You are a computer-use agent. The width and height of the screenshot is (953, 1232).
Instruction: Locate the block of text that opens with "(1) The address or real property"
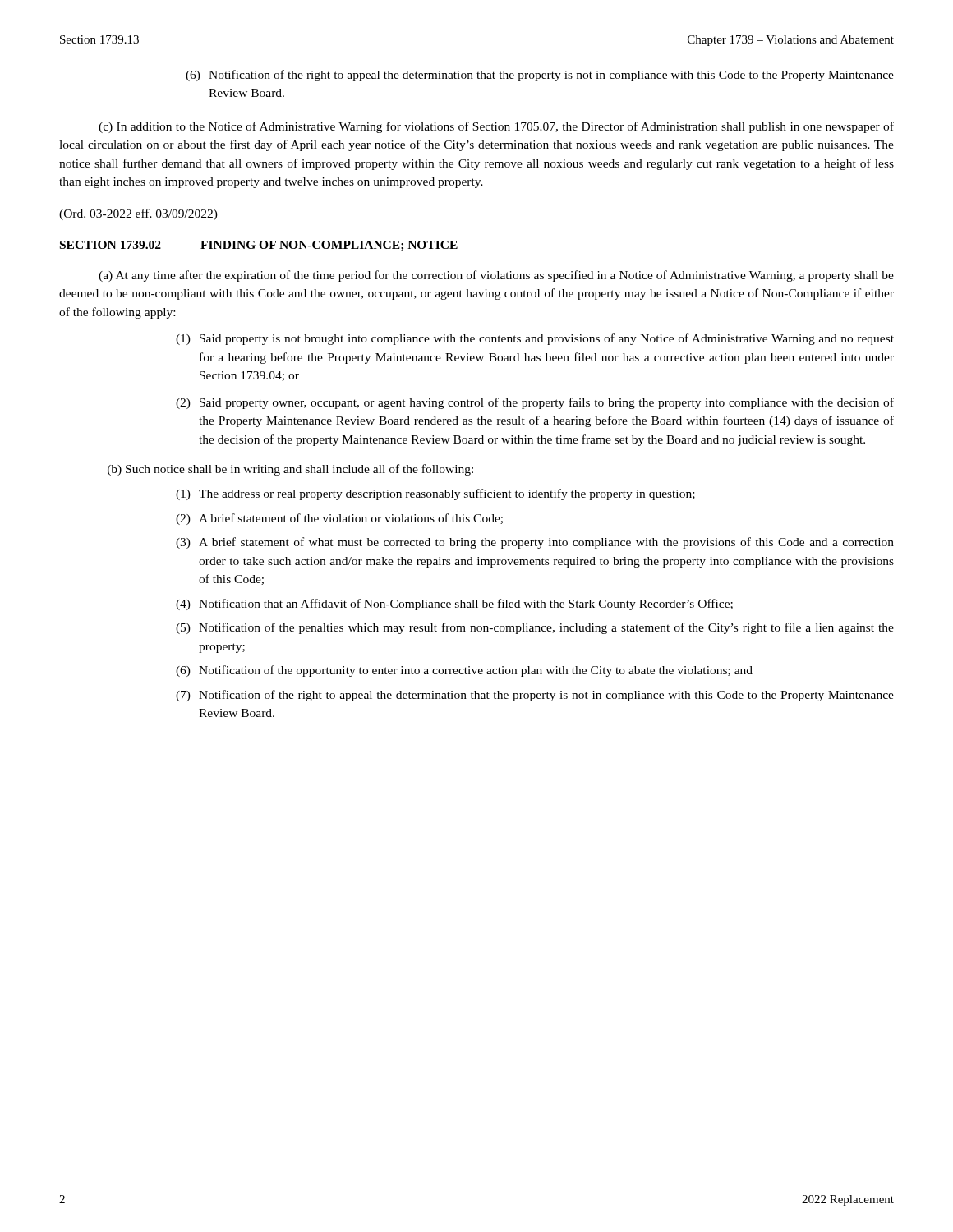[526, 494]
